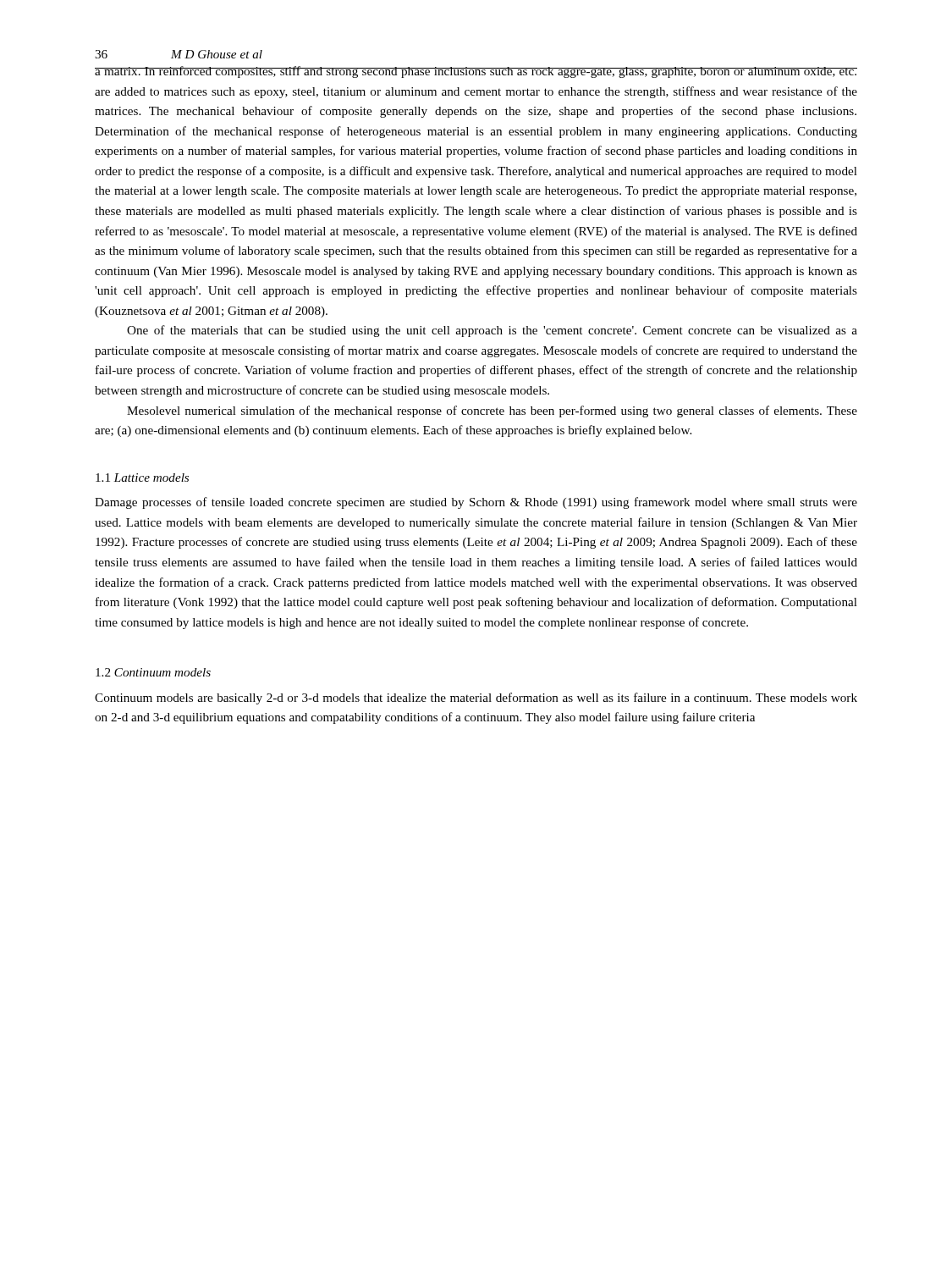952x1270 pixels.
Task: Where is the passage that starts "a matrix. In reinforced"?
Action: (476, 191)
